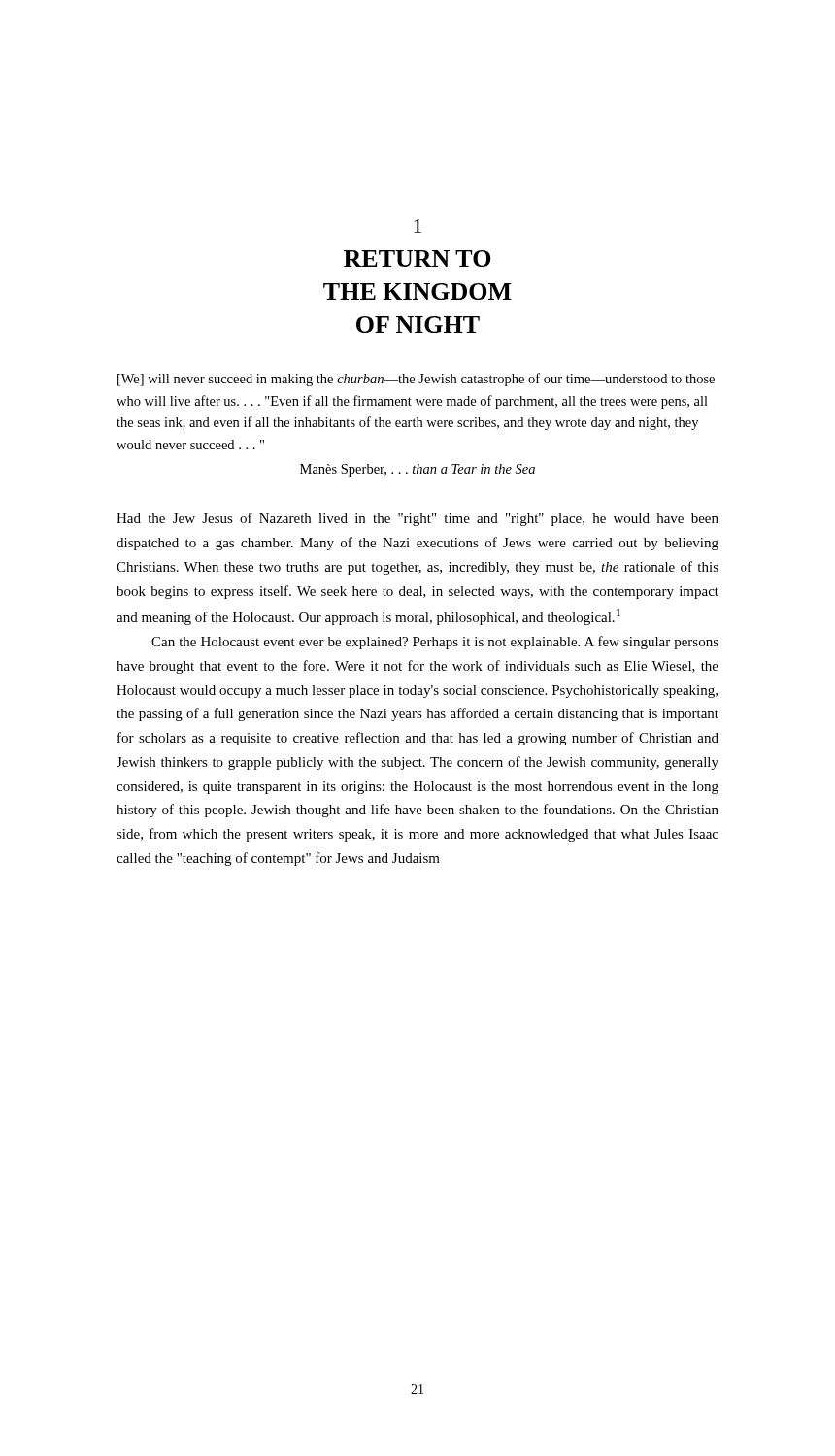The image size is (835, 1456).
Task: Point to the caption beginning "Manès Sperber, . . . than a"
Action: pyautogui.click(x=417, y=469)
